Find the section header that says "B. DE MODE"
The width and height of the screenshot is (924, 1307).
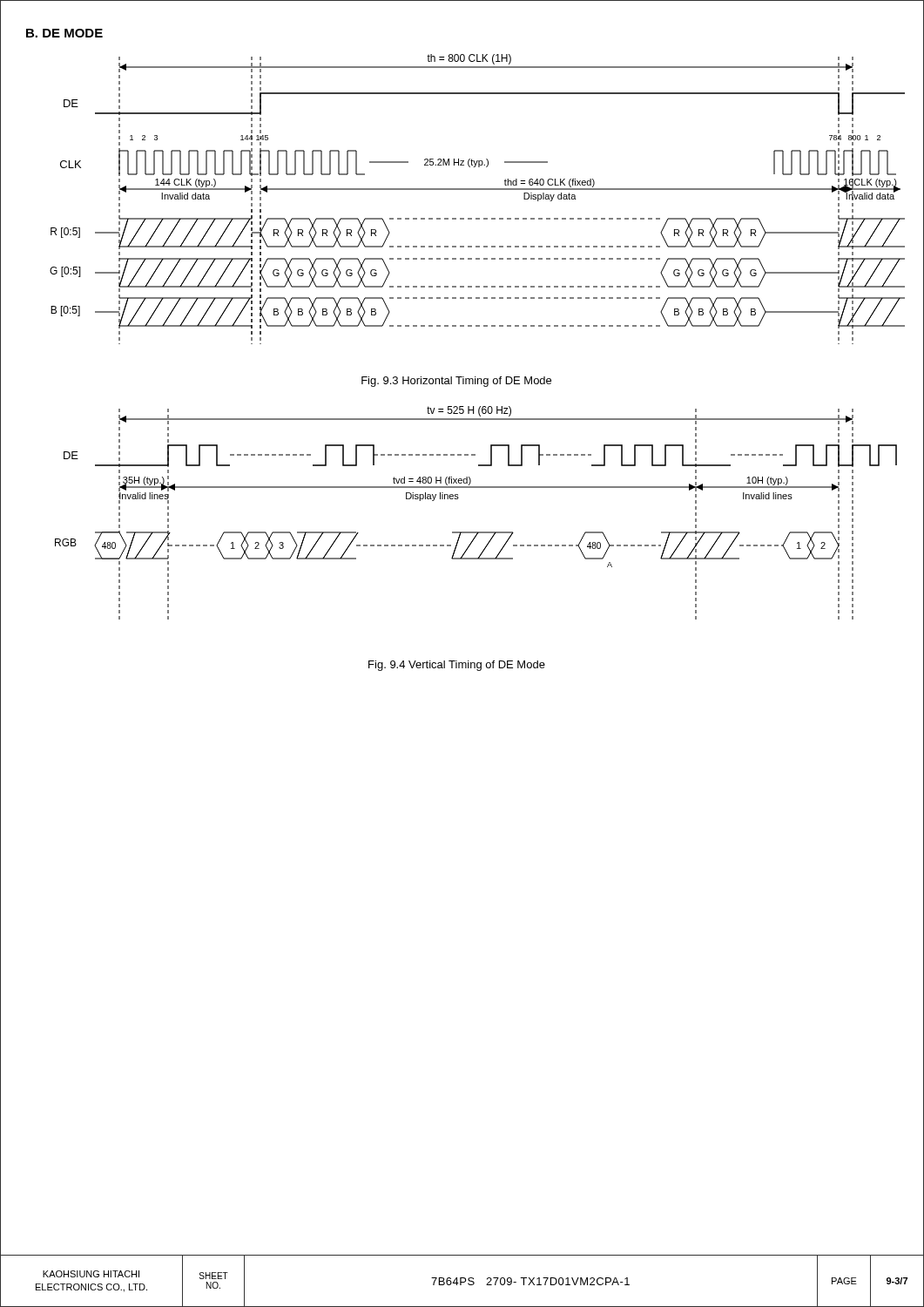click(x=64, y=33)
